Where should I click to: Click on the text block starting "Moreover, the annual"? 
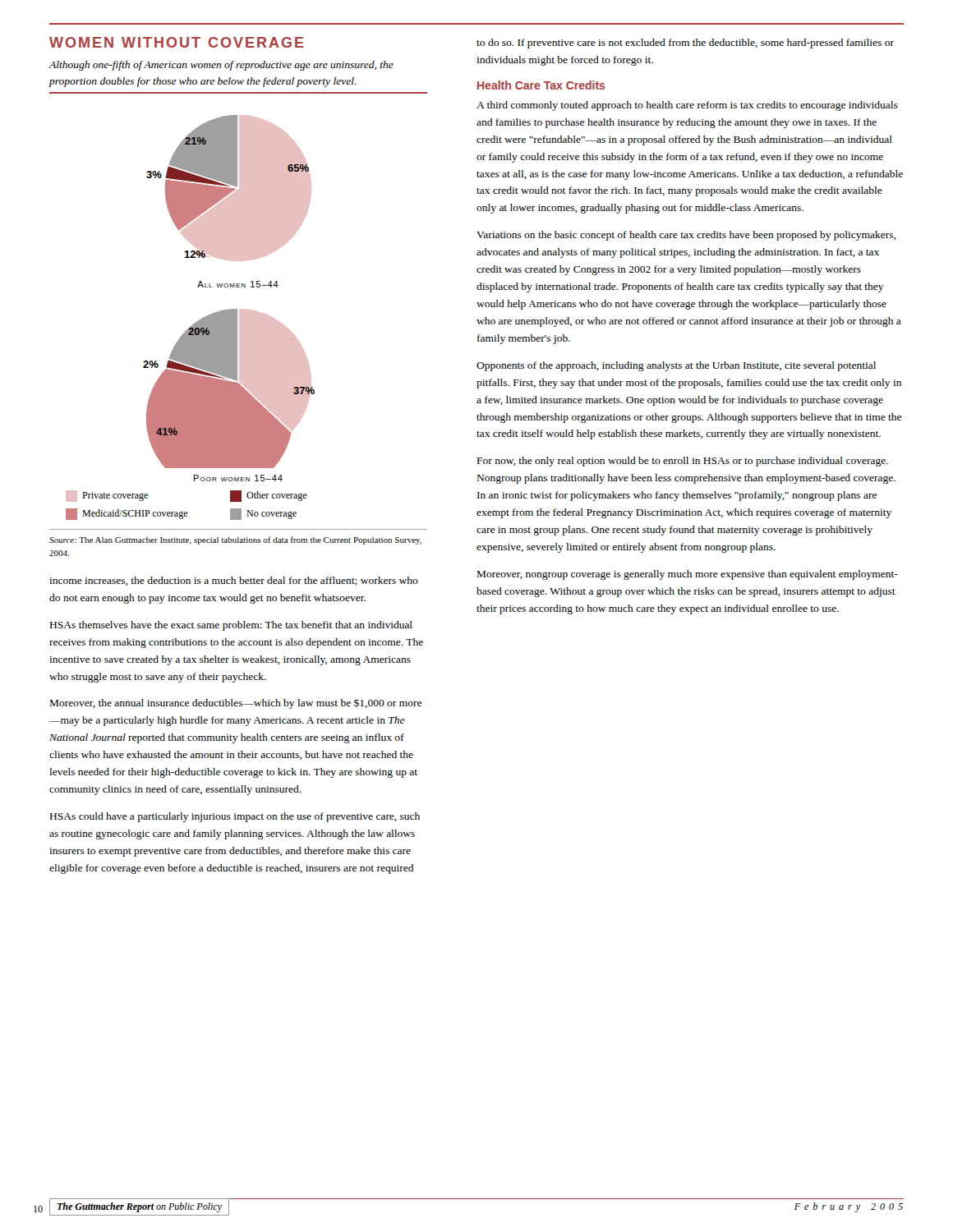(x=236, y=746)
